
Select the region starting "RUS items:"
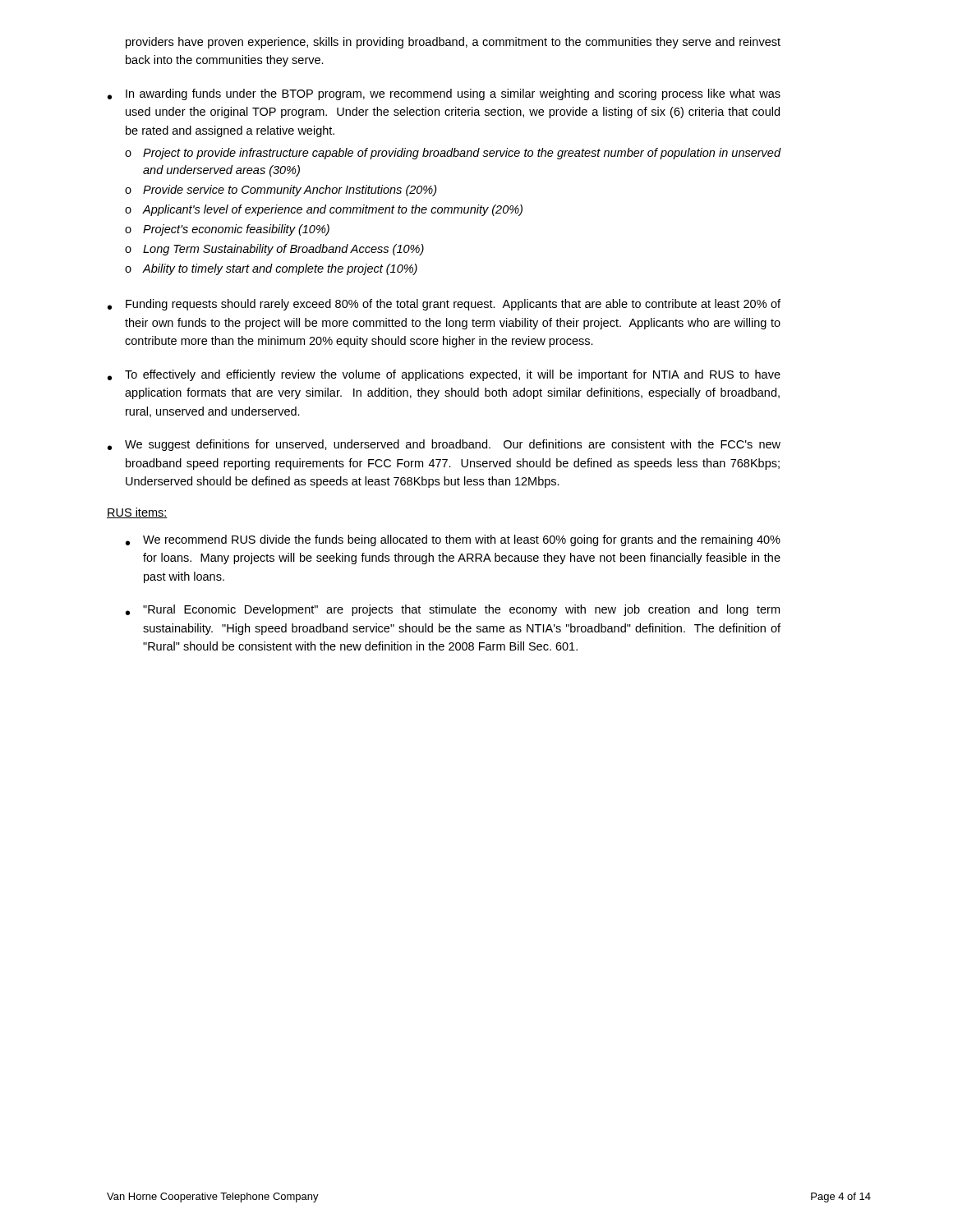pos(137,513)
